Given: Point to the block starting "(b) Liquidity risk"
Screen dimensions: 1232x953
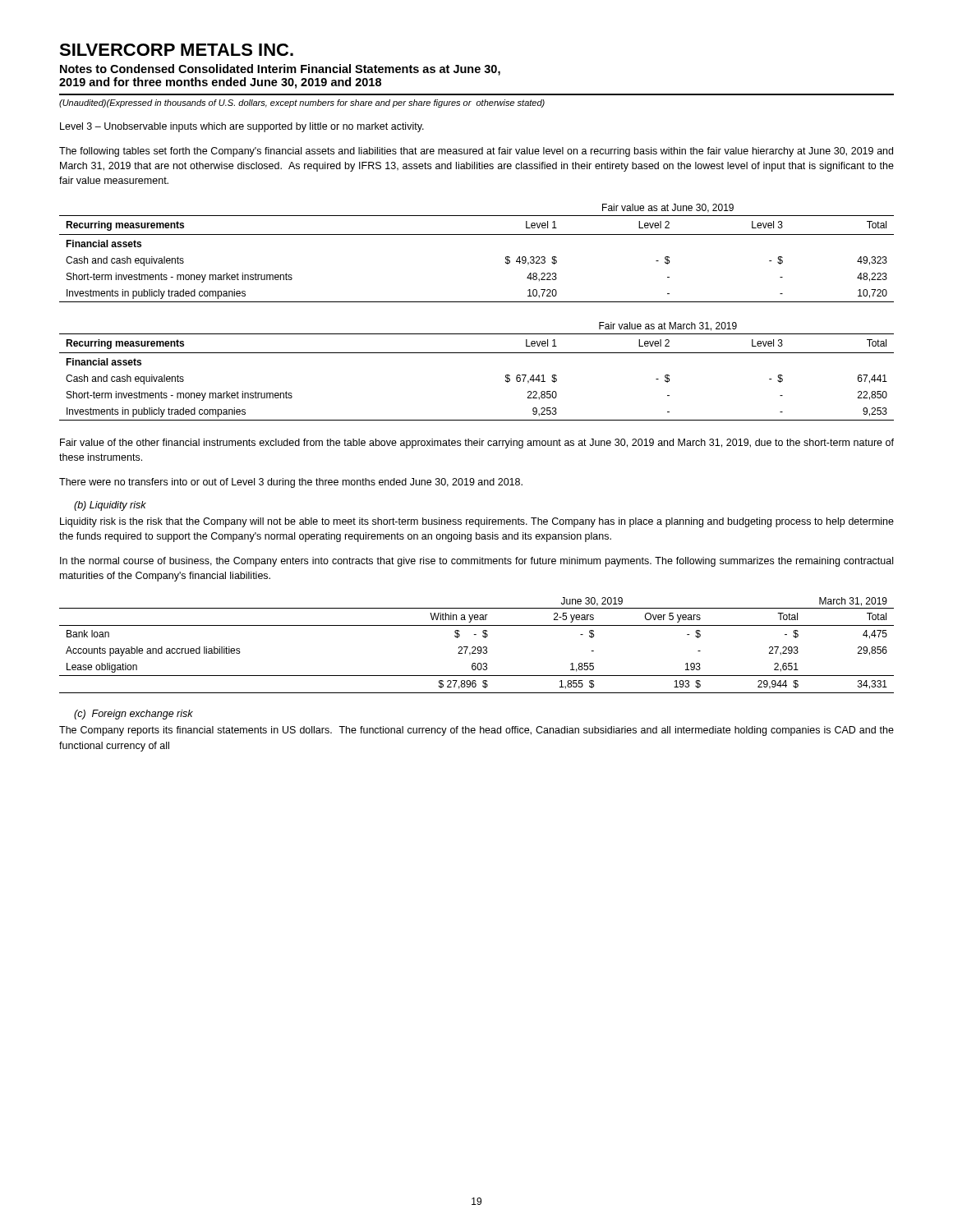Looking at the screenshot, I should (110, 505).
